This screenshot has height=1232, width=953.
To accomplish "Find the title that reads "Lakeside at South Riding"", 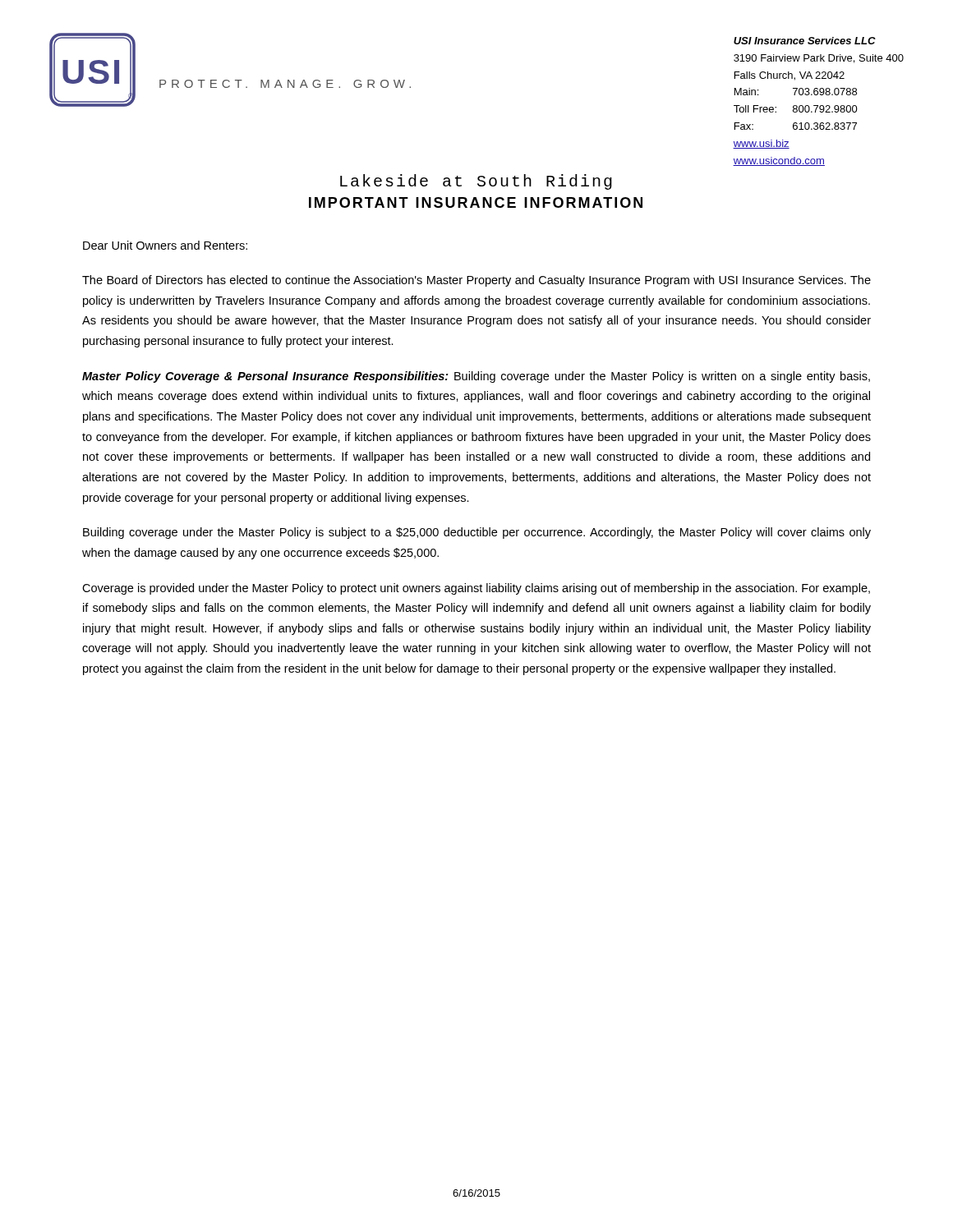I will pos(476,192).
